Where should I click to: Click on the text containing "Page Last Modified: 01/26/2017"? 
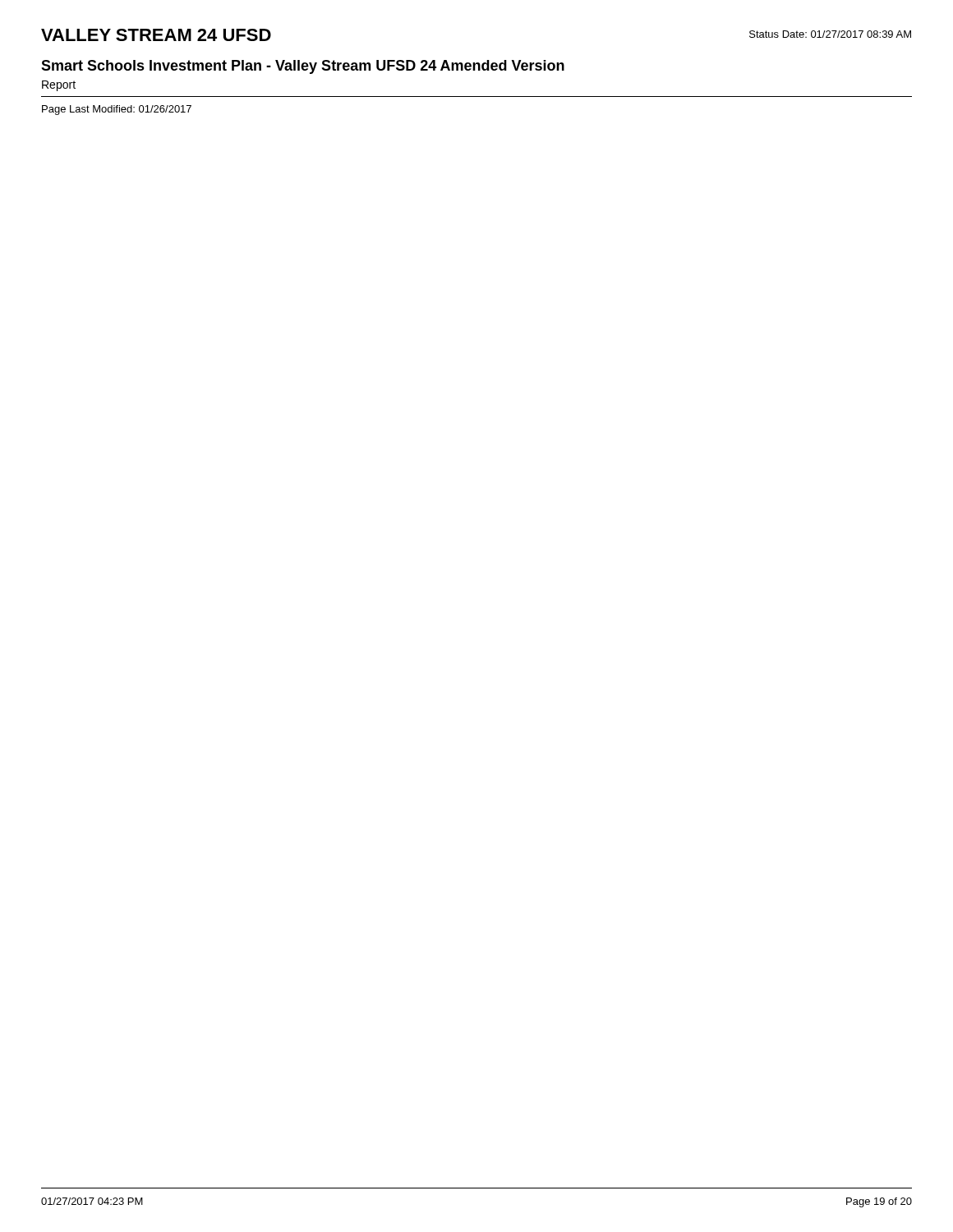[x=117, y=109]
